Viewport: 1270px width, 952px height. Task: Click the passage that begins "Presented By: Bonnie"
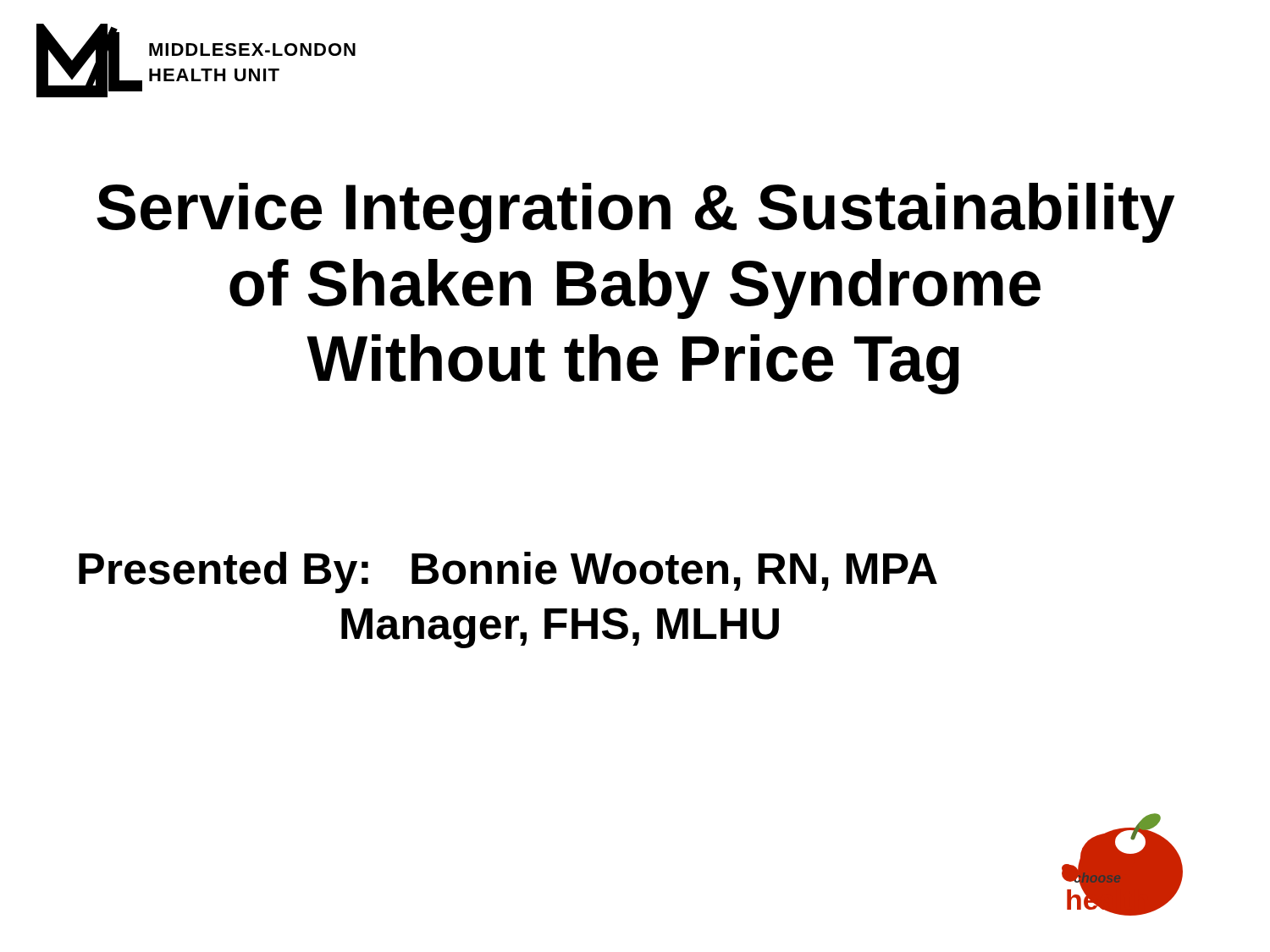click(x=507, y=596)
